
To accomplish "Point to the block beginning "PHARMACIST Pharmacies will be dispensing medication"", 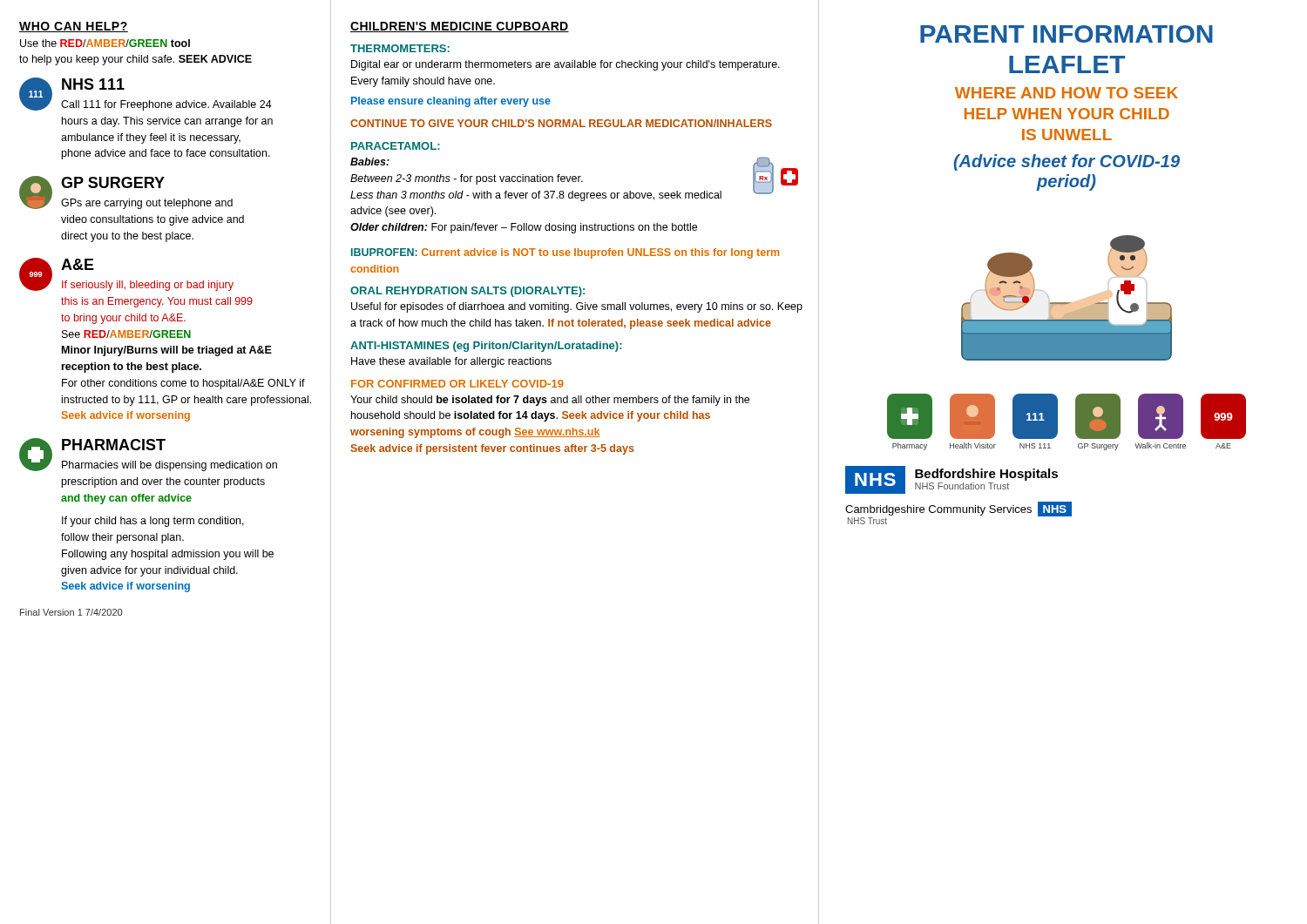I will tap(148, 516).
